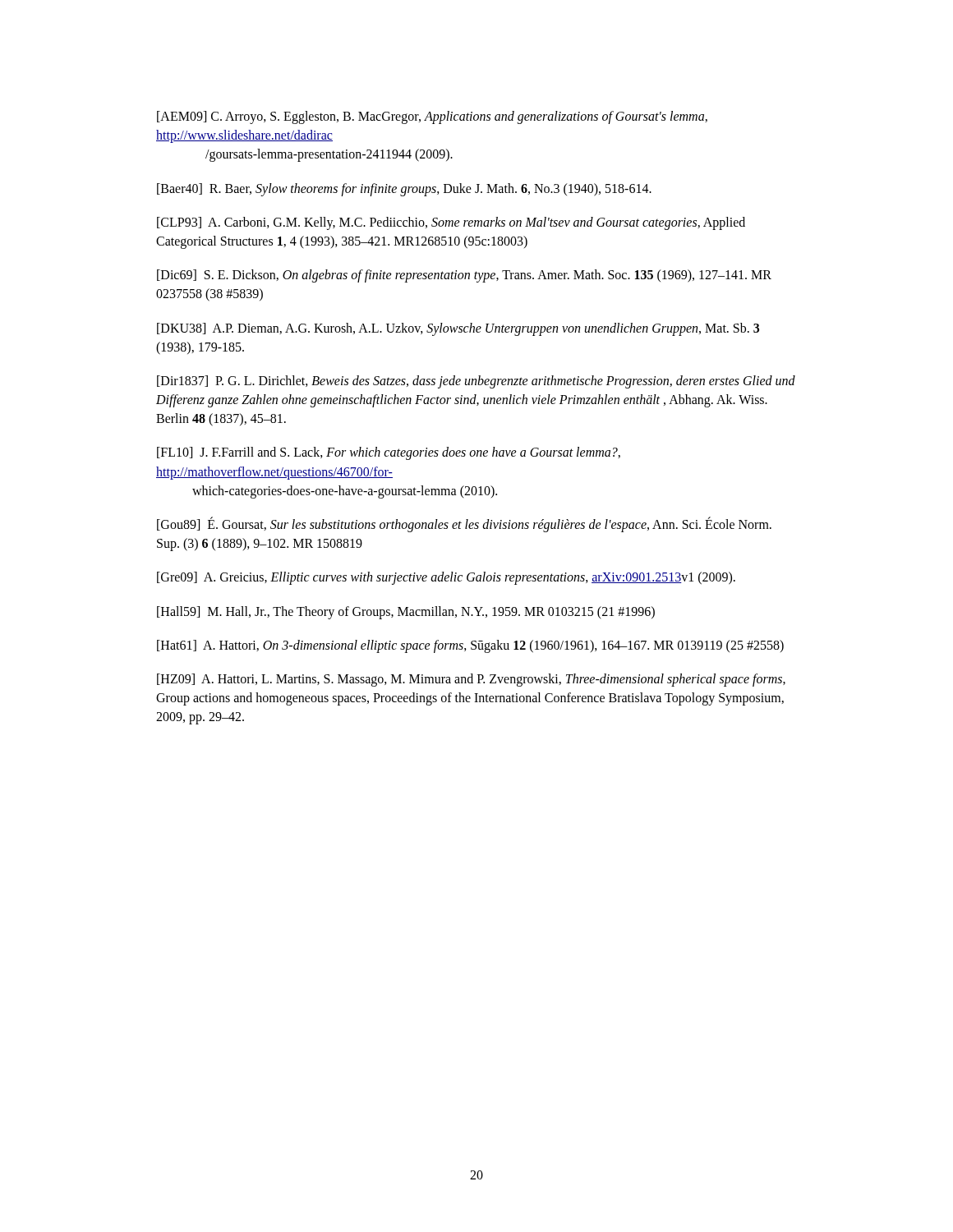Click on the list item containing "[Dir1837] P. G. L. Dirichlet,"
The width and height of the screenshot is (953, 1232).
(476, 400)
